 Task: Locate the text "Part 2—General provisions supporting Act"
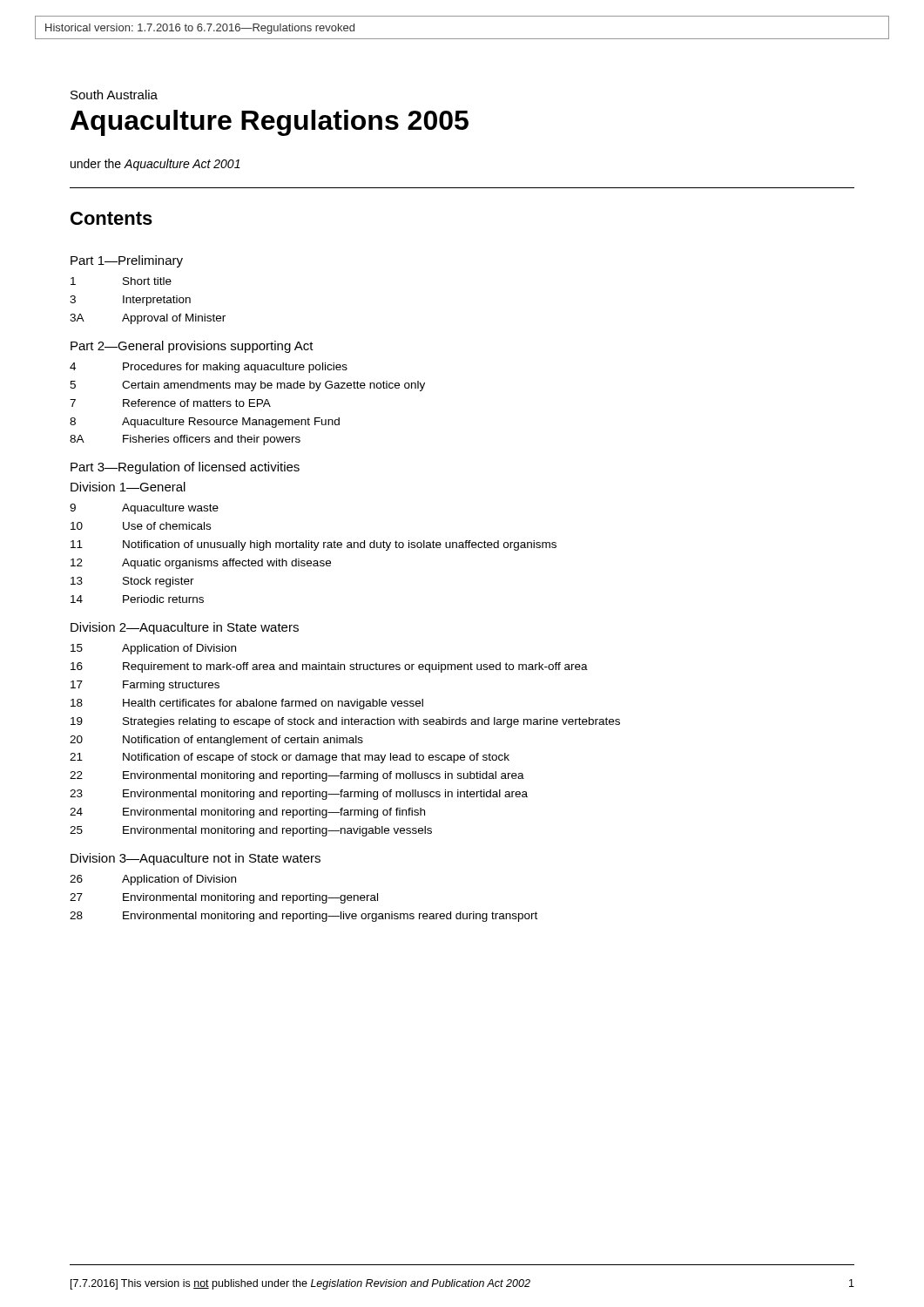point(191,345)
